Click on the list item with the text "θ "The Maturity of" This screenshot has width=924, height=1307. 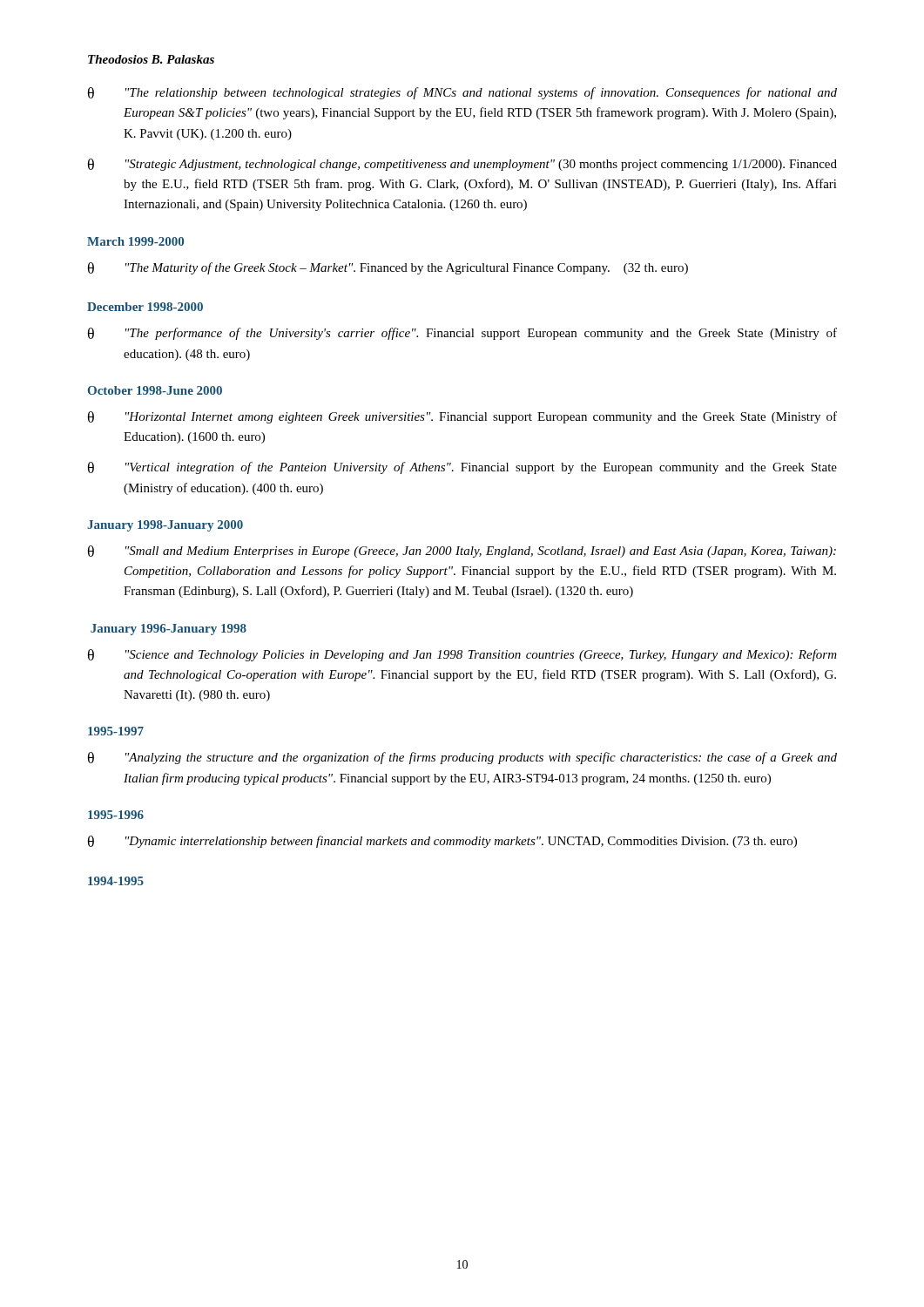coord(462,269)
